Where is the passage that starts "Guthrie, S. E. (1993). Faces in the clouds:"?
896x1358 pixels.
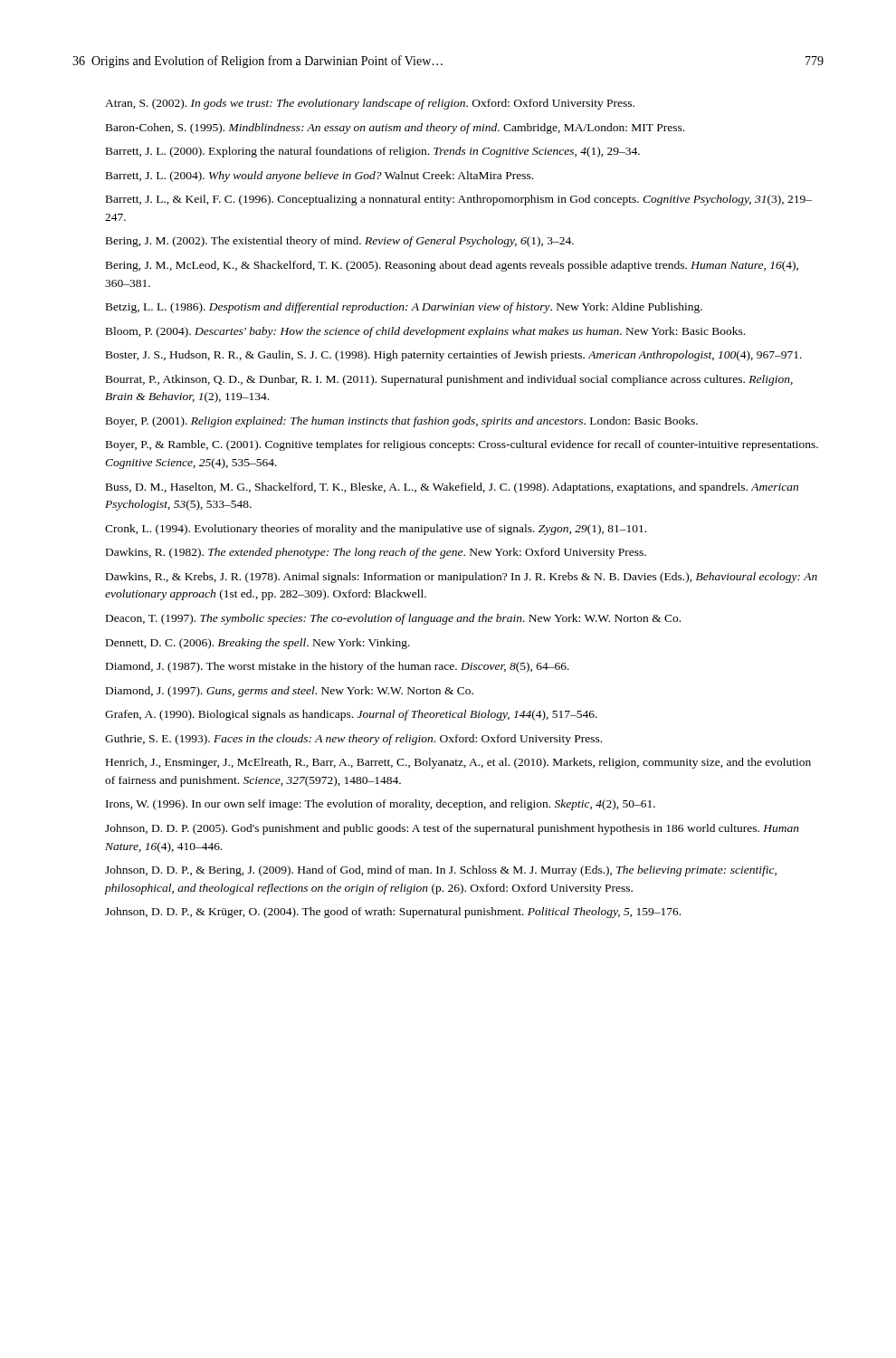point(448,738)
